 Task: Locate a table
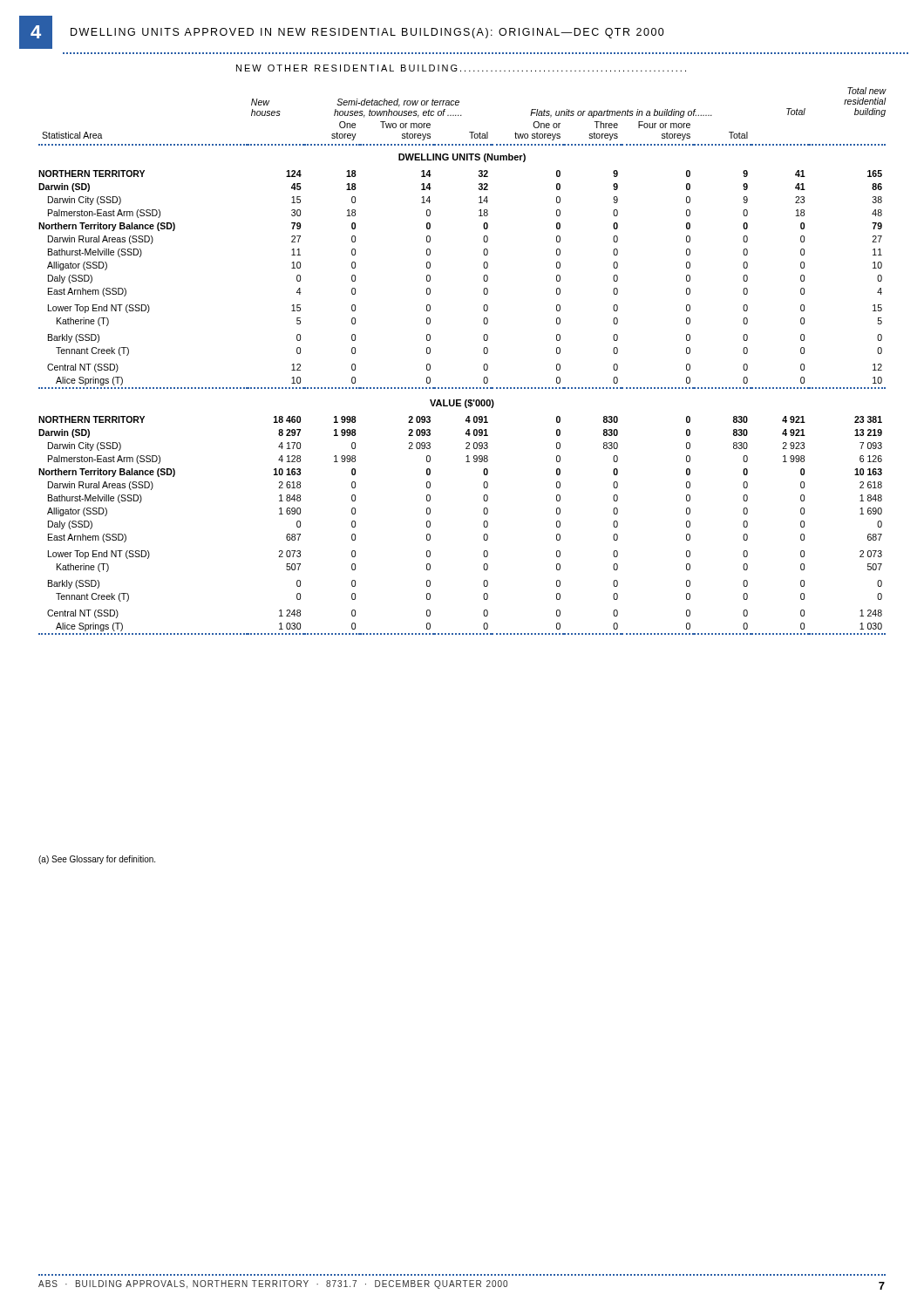(x=462, y=361)
